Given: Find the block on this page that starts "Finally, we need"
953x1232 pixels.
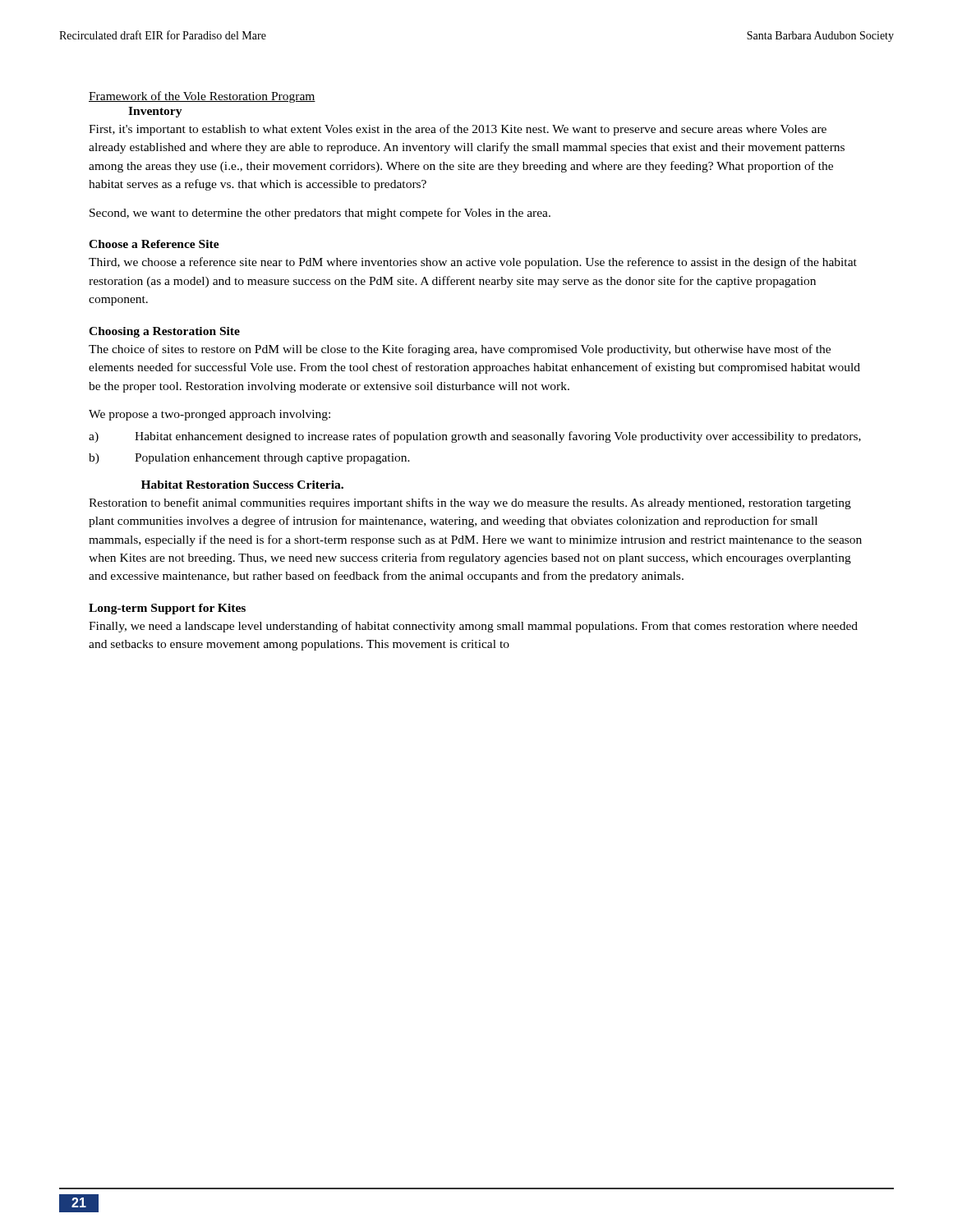Looking at the screenshot, I should 476,635.
